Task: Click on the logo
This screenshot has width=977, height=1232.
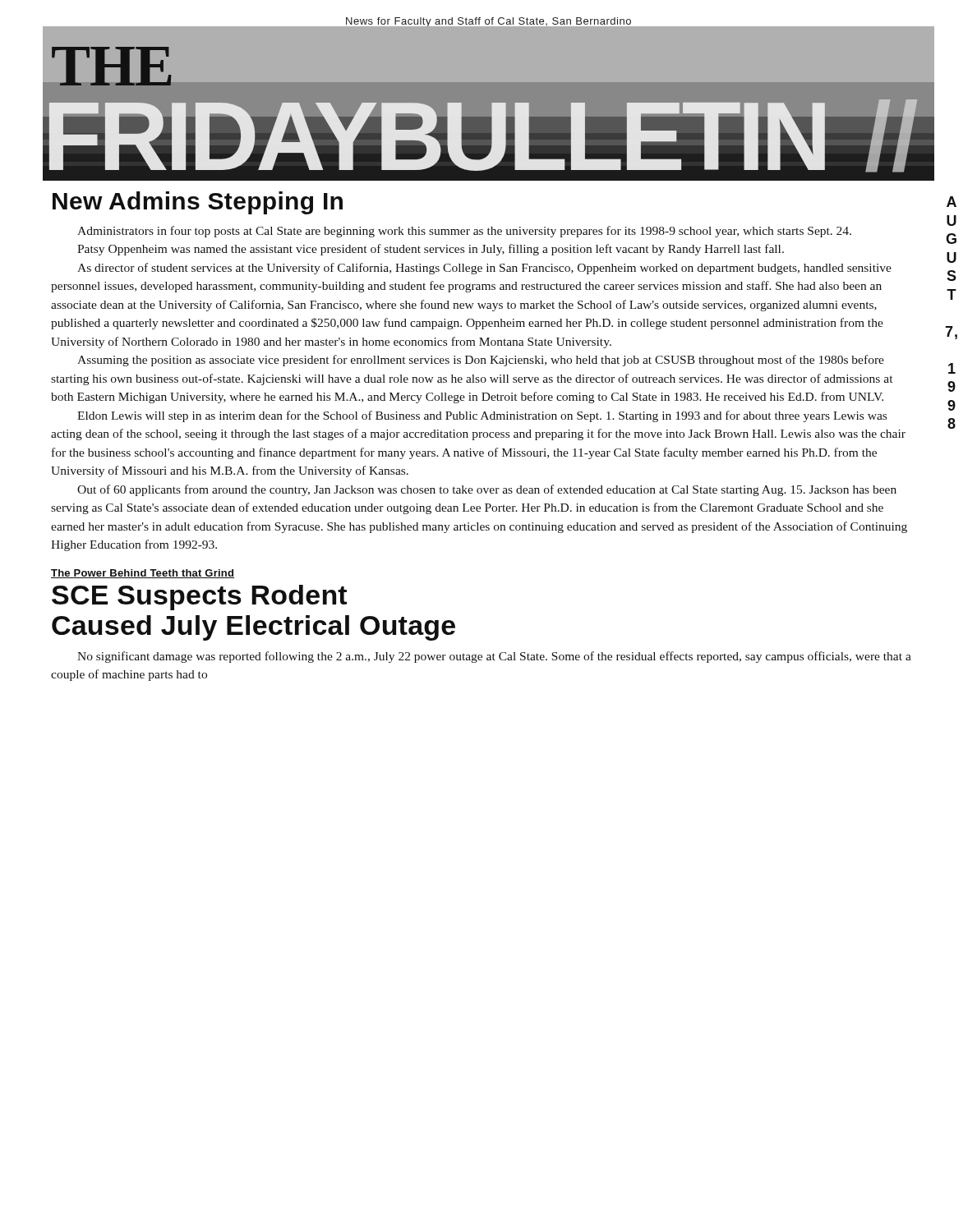Action: (488, 103)
